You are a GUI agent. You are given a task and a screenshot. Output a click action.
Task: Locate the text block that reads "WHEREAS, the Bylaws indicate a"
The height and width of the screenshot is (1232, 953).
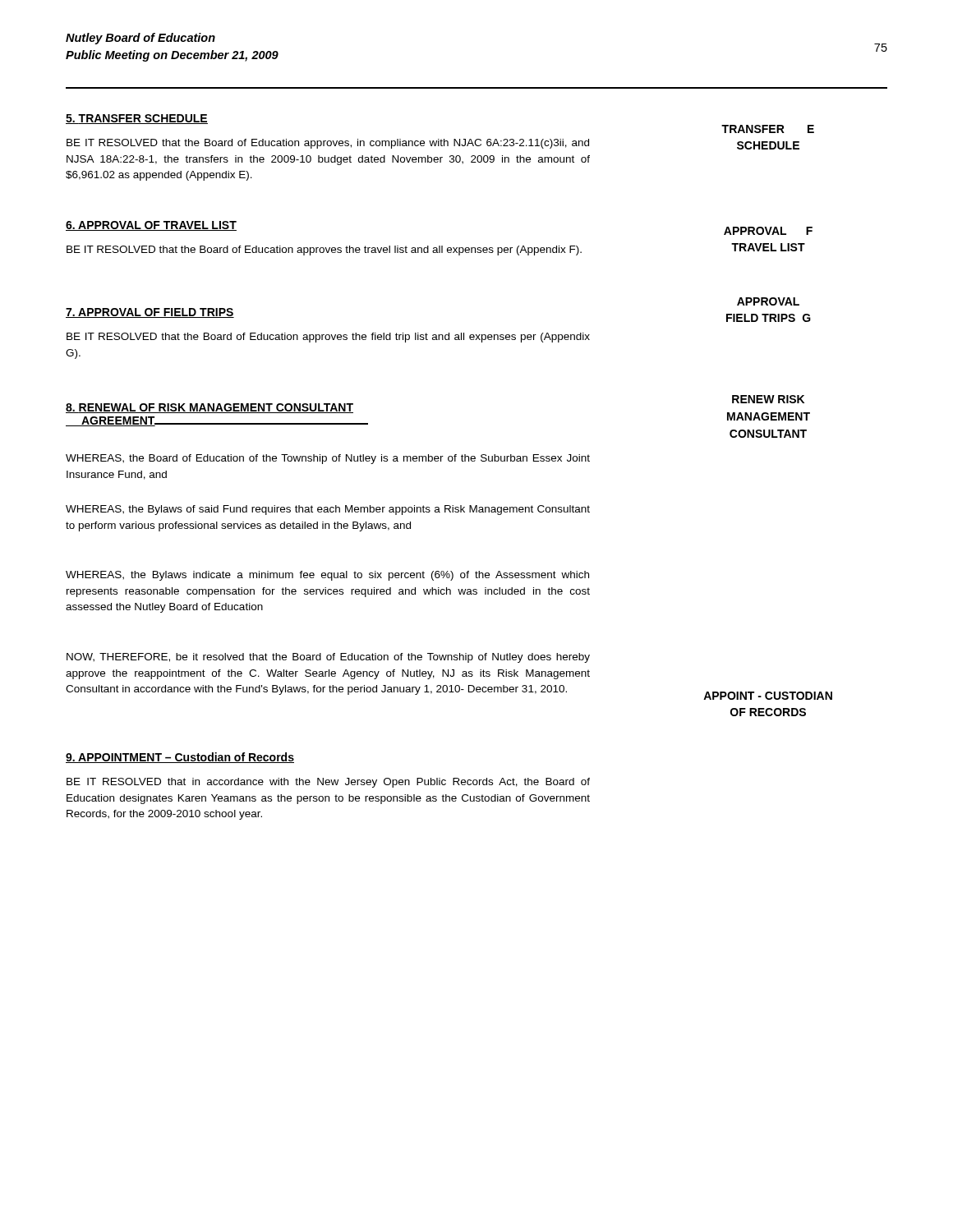328,591
